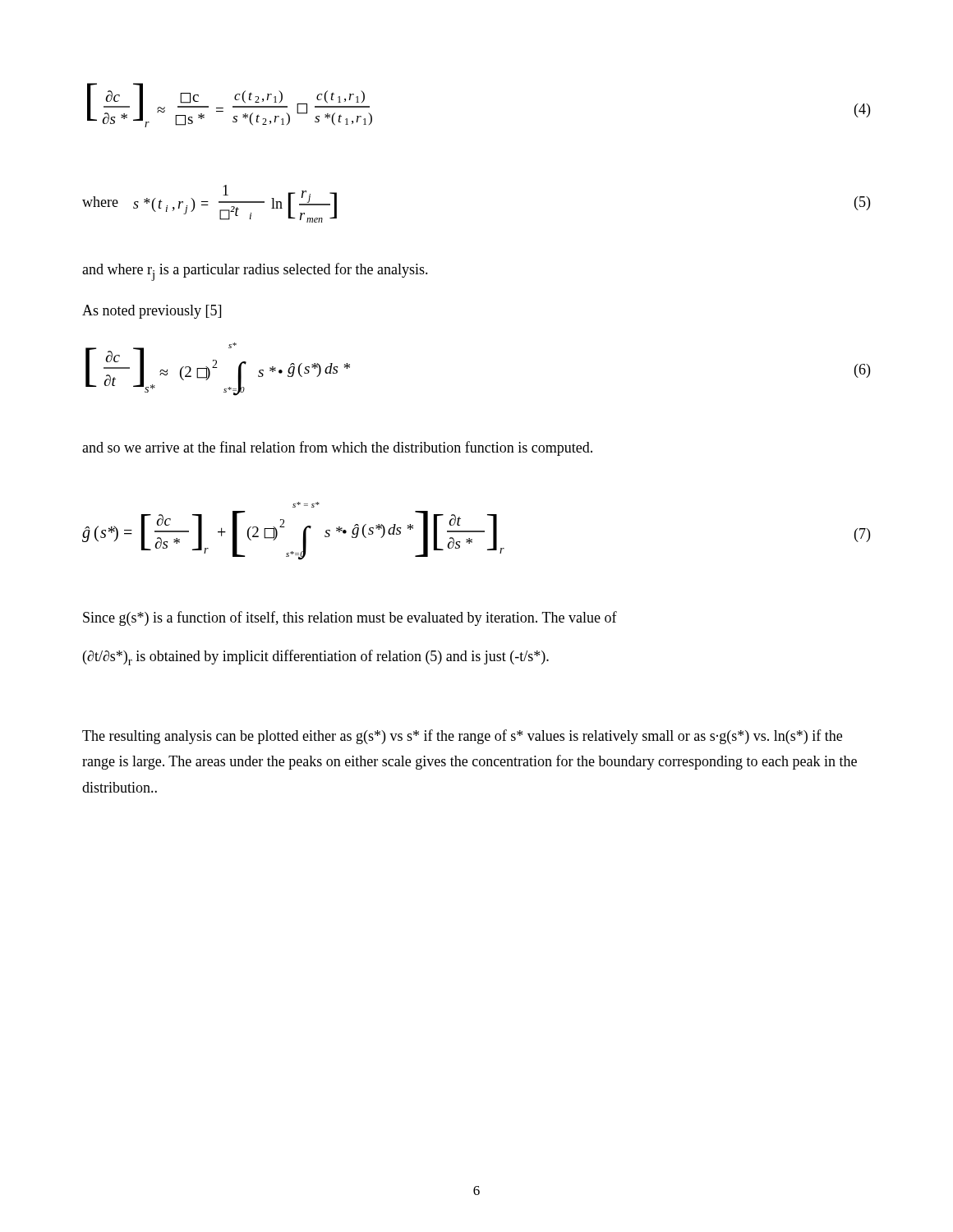The height and width of the screenshot is (1232, 953).
Task: Find the block starting "and so we arrive at"
Action: pos(338,448)
